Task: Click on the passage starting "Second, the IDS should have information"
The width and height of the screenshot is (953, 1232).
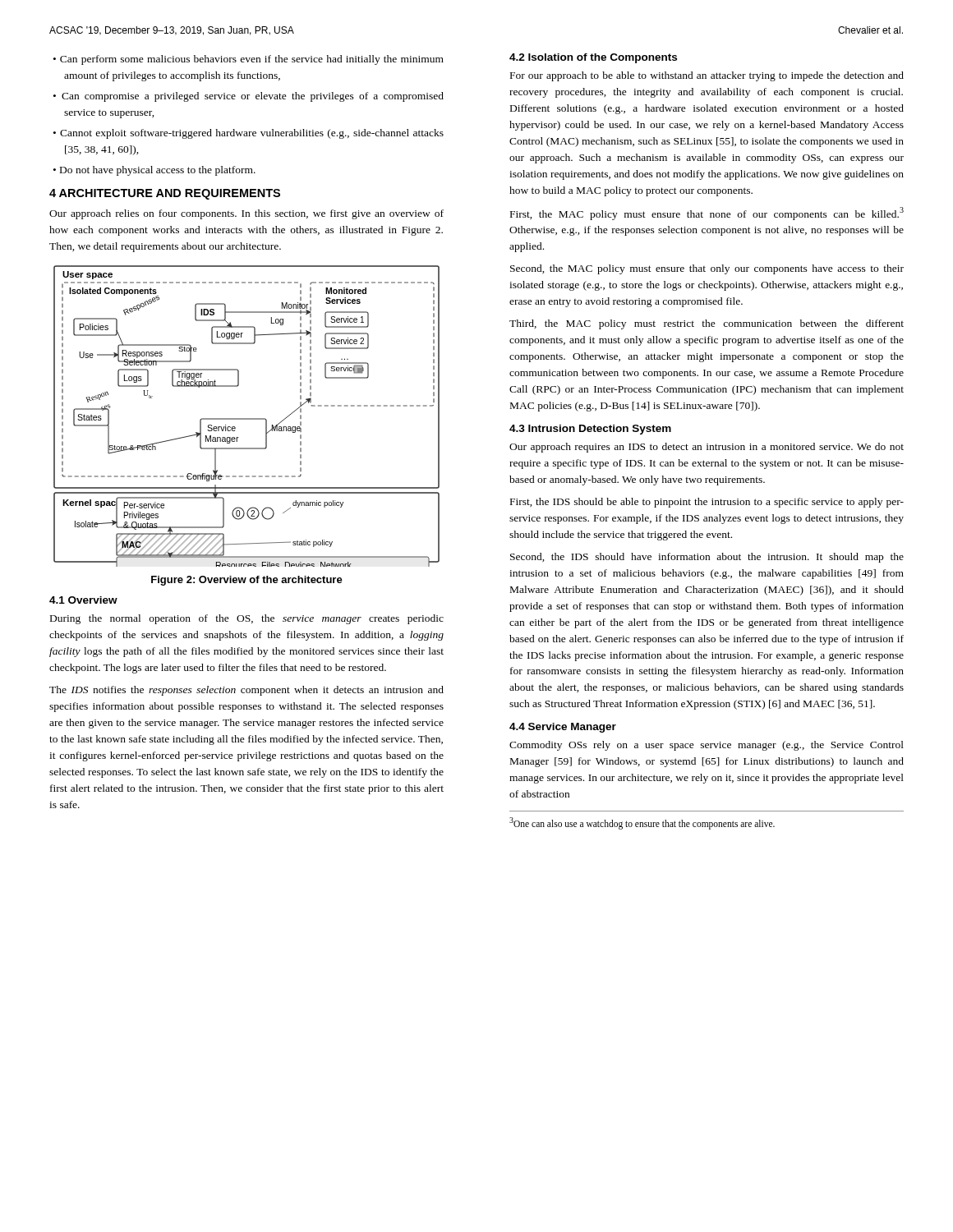Action: [707, 630]
